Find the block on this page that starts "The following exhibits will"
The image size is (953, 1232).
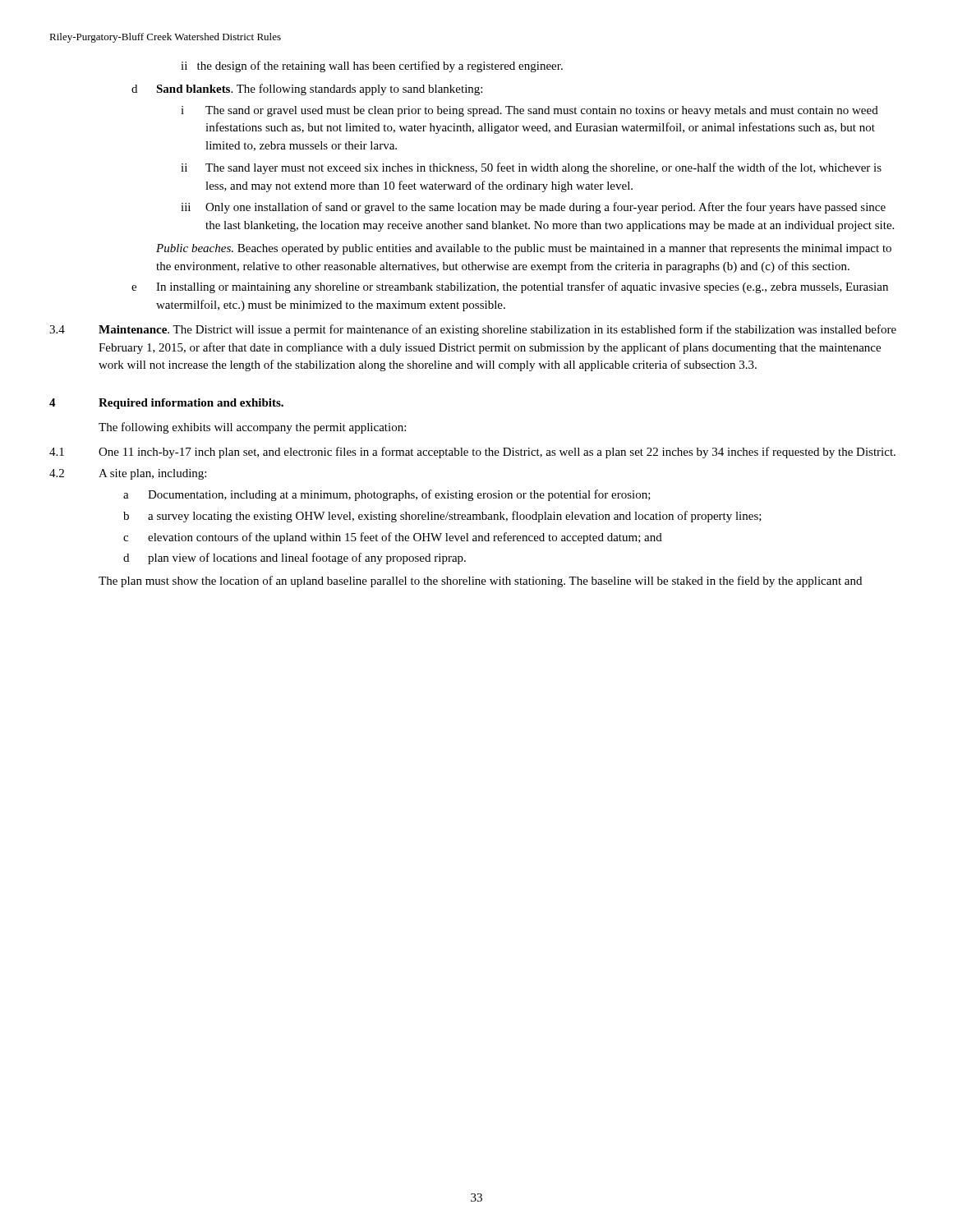pos(253,427)
